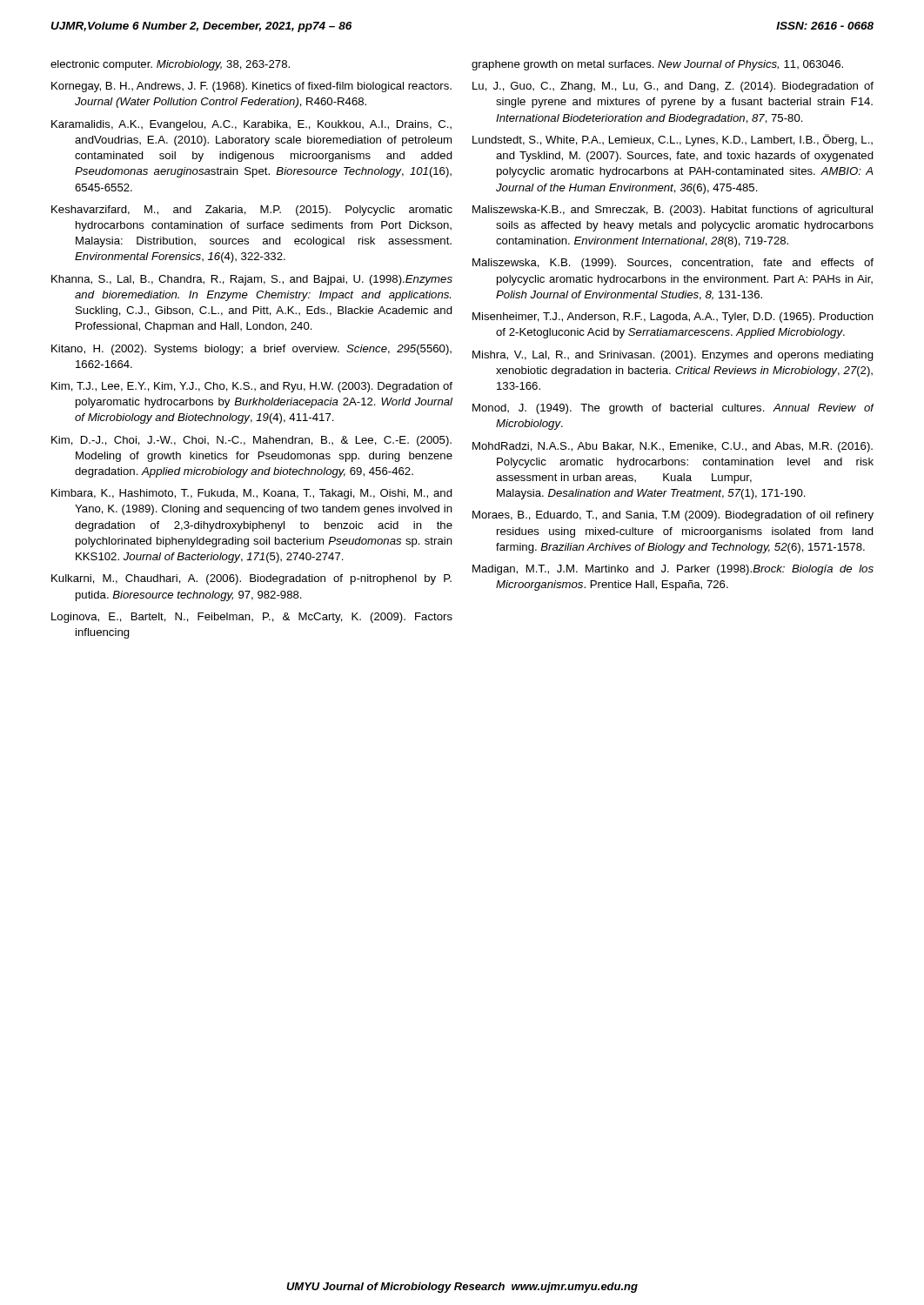Where is the passage that starts "Kulkarni, M., Chaudhari, A. (2006). Biodegradation"?
The height and width of the screenshot is (1305, 924).
point(251,586)
